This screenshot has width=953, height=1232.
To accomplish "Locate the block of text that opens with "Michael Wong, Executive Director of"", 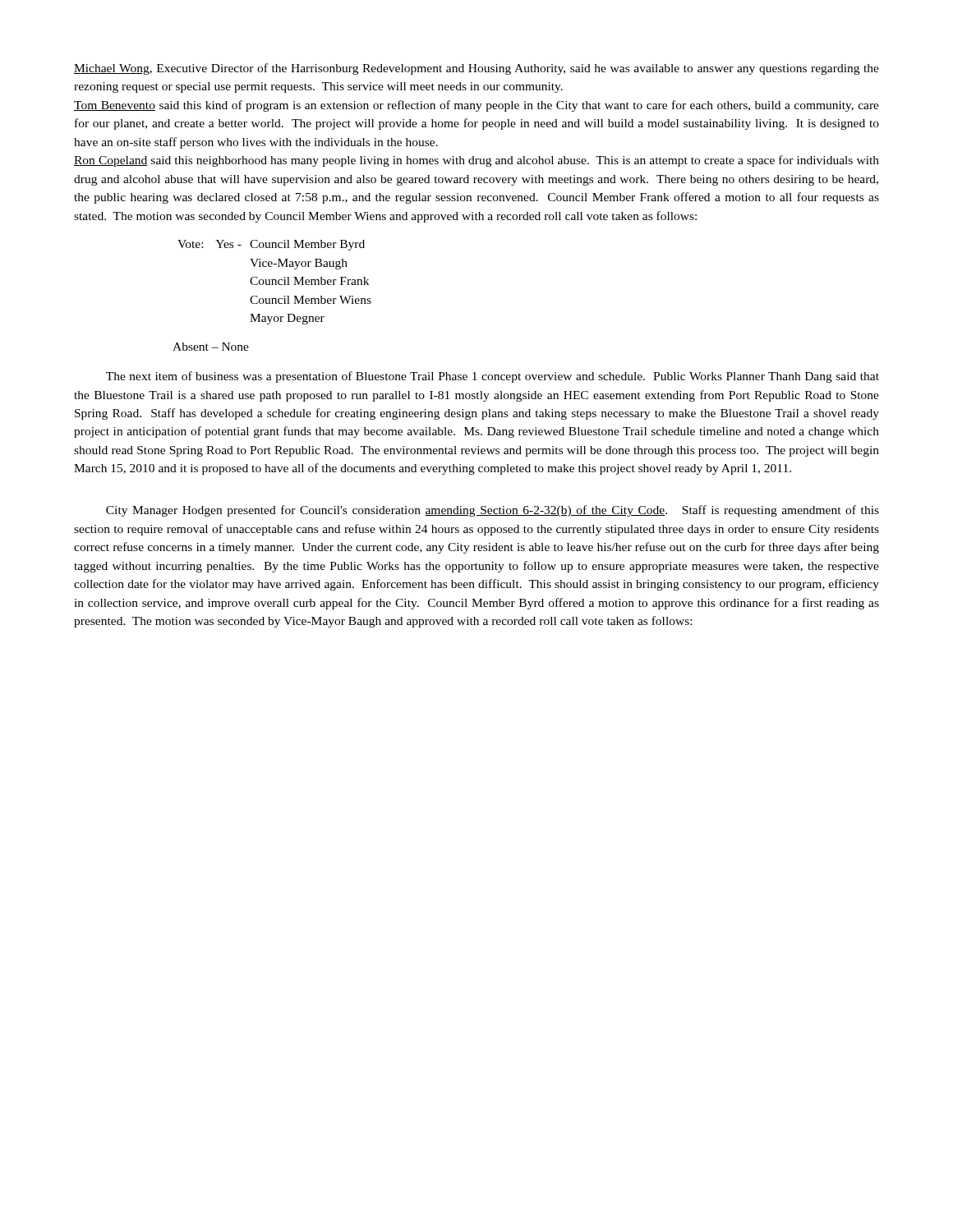I will coord(476,69).
